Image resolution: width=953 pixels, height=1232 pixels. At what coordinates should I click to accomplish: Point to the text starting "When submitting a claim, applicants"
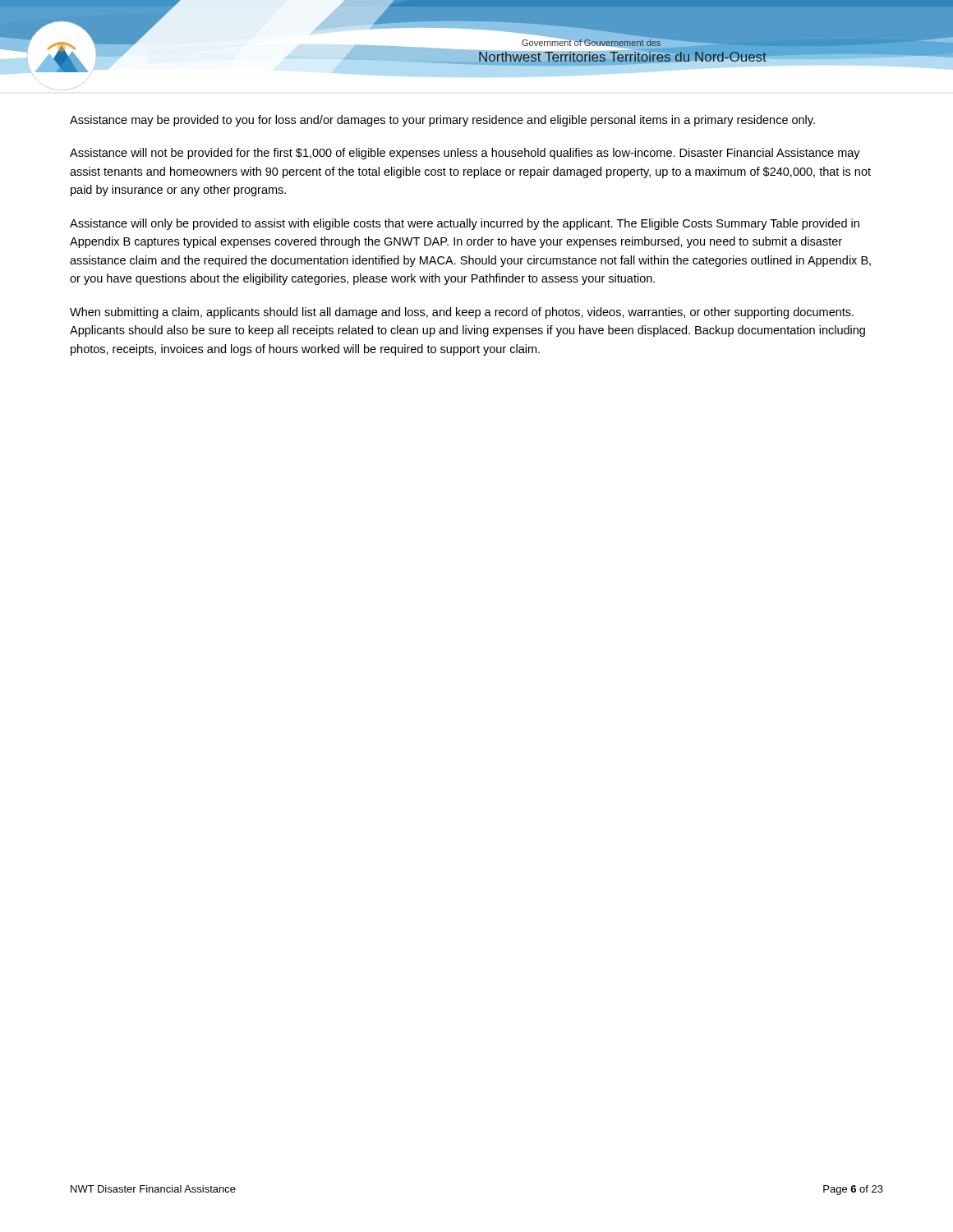[x=476, y=331]
